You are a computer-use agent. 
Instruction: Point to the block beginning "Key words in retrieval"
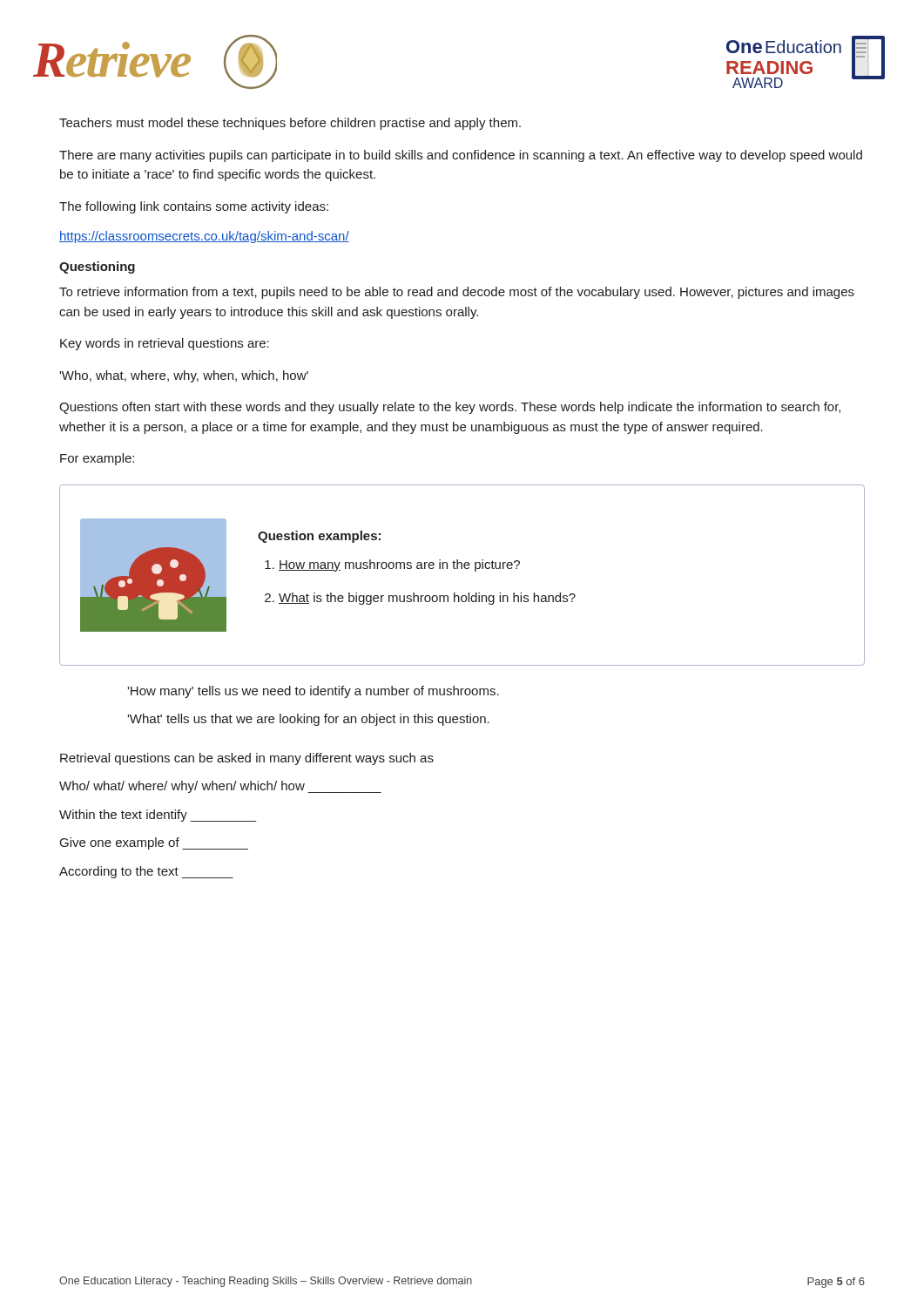coord(165,344)
